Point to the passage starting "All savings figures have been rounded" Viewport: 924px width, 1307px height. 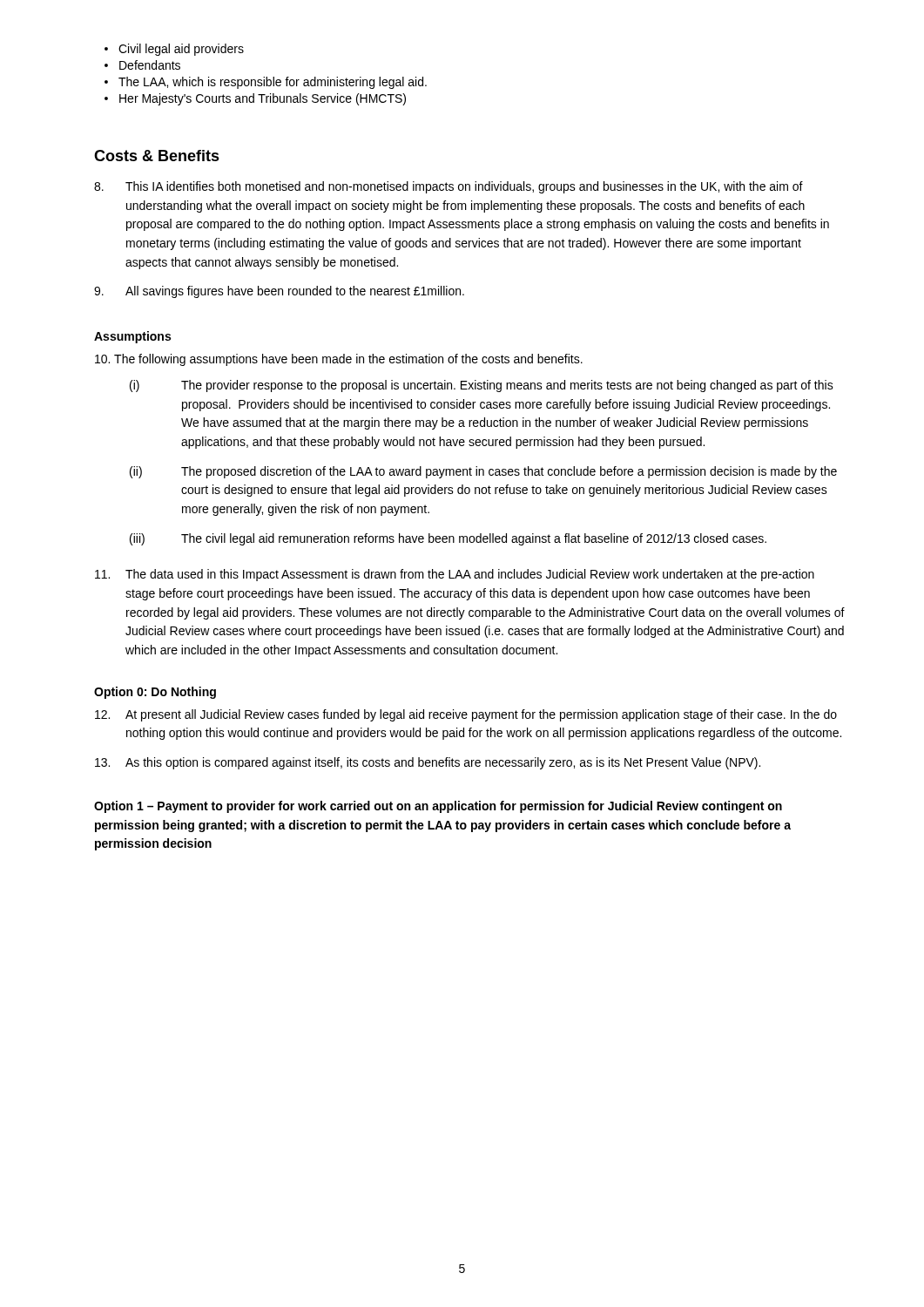click(x=470, y=292)
